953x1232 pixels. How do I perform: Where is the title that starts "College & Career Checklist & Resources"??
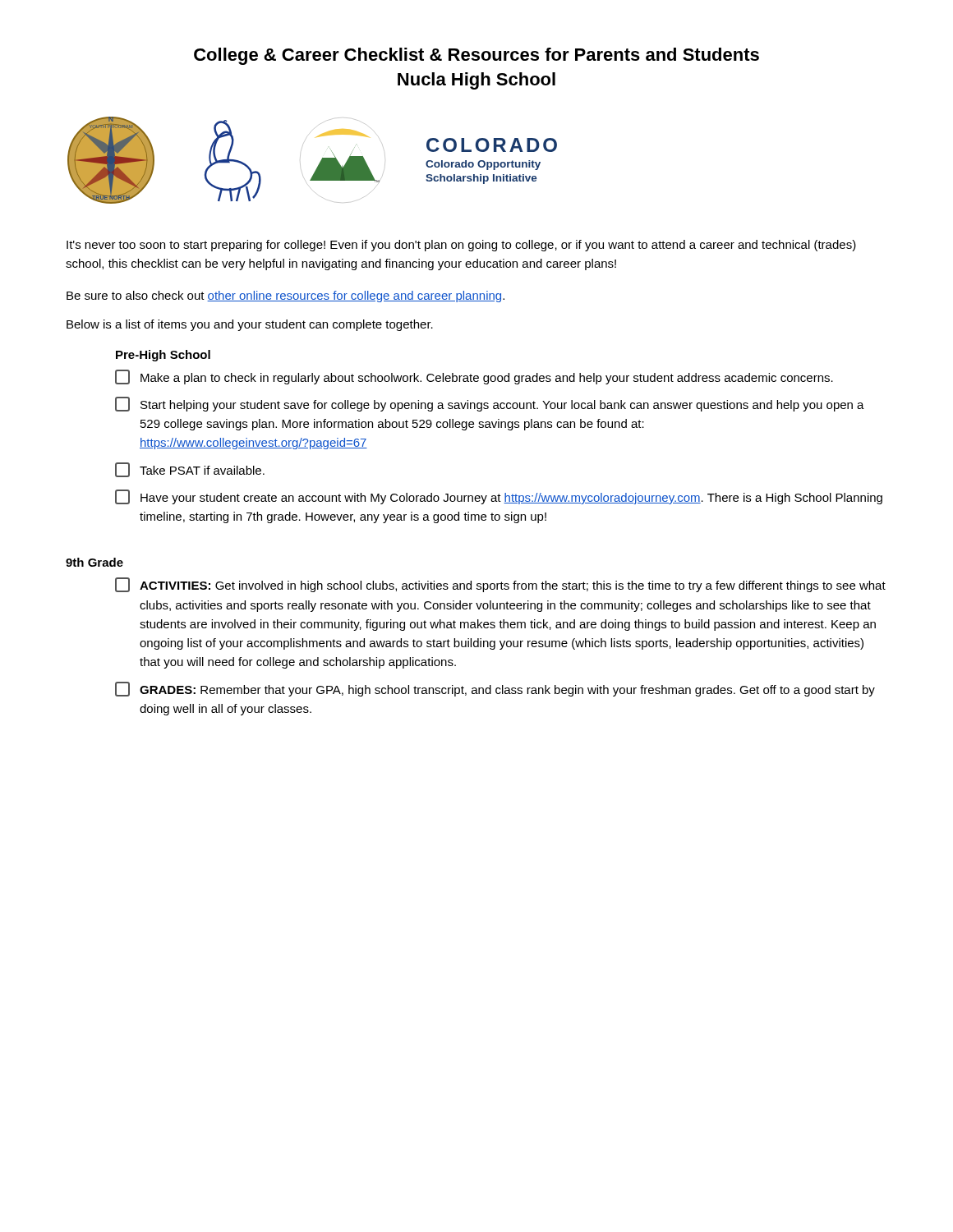pyautogui.click(x=476, y=67)
